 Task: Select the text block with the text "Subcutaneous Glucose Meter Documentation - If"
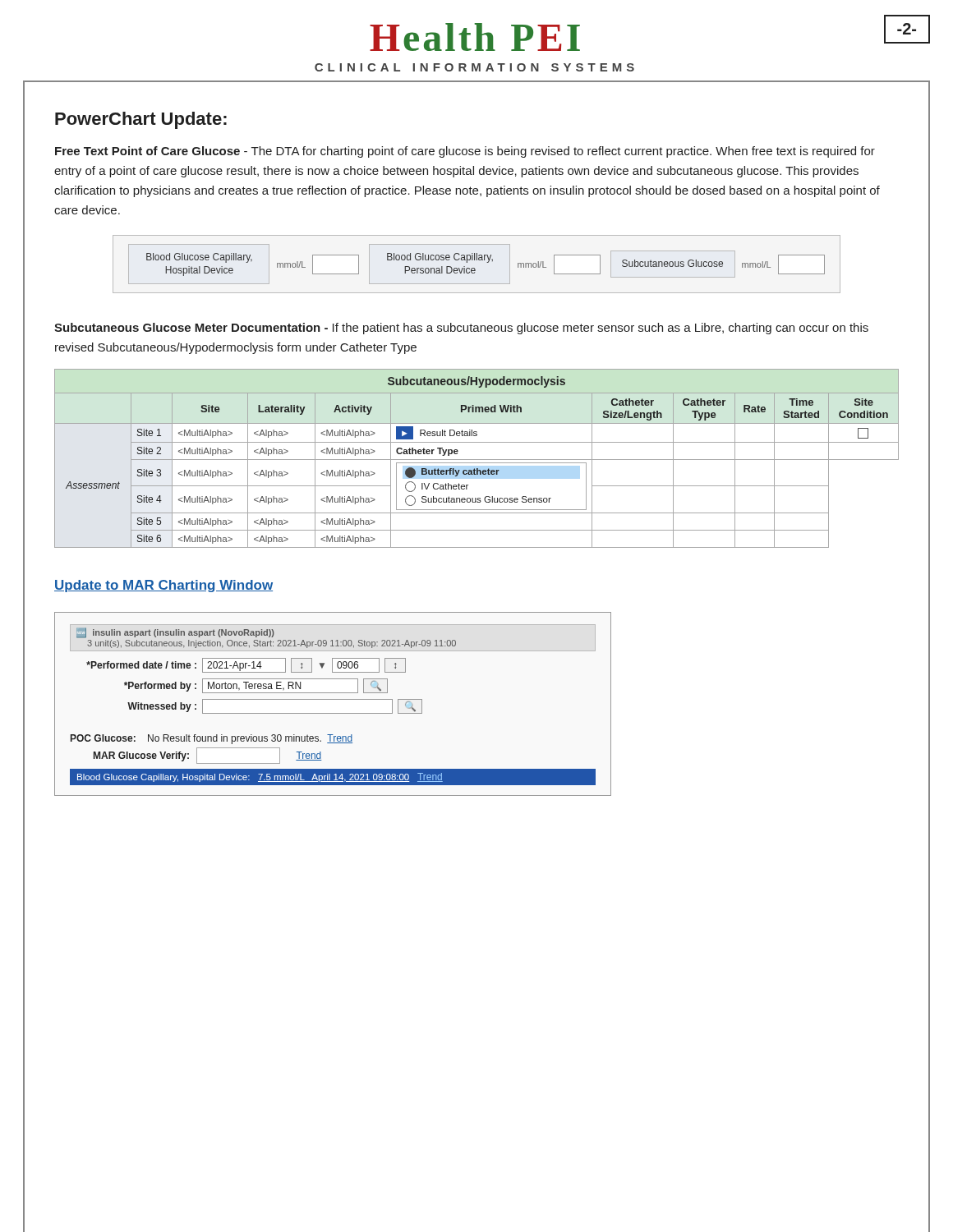coord(461,337)
